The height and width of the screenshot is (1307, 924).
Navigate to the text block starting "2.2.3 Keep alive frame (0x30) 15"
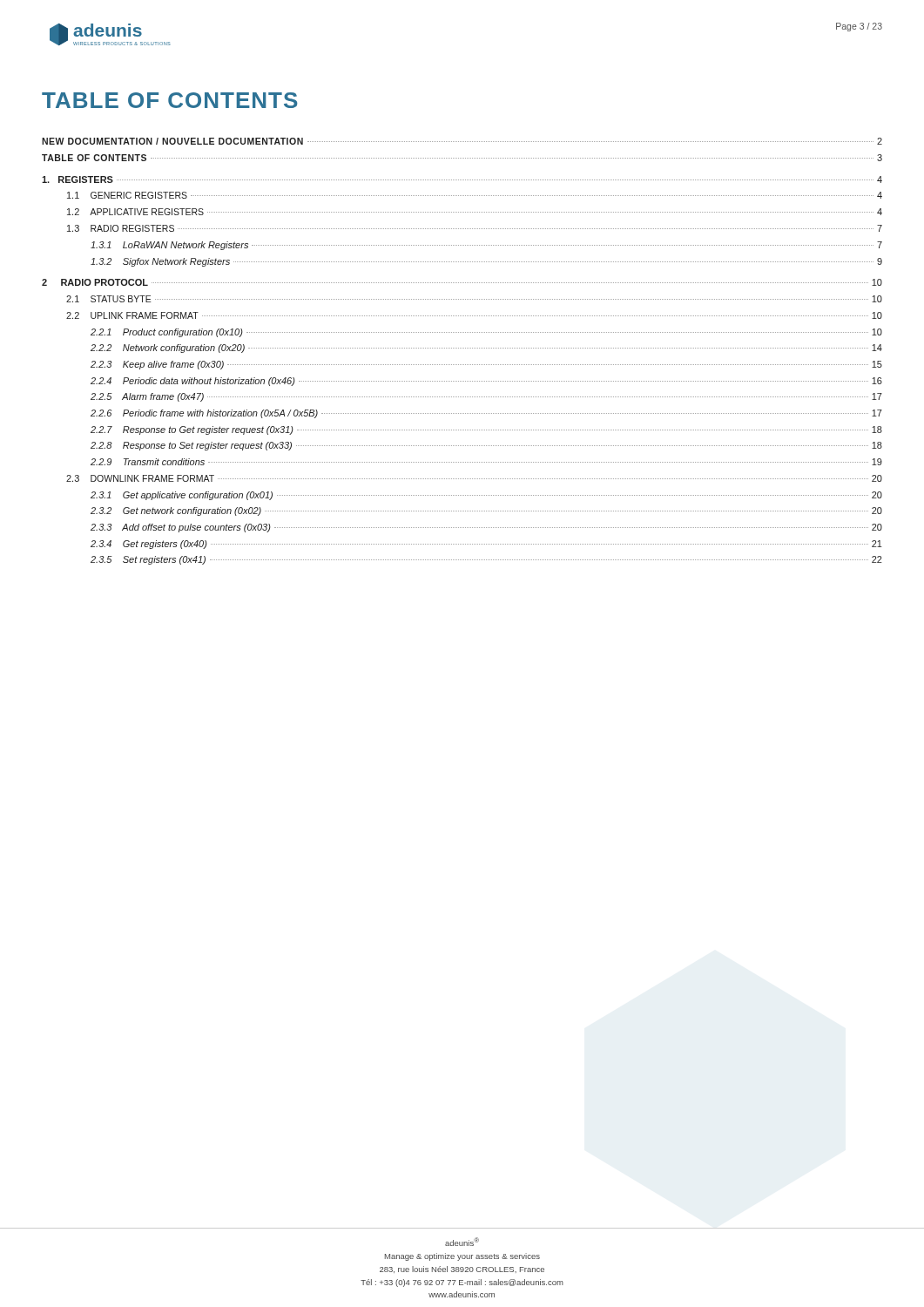click(x=486, y=365)
